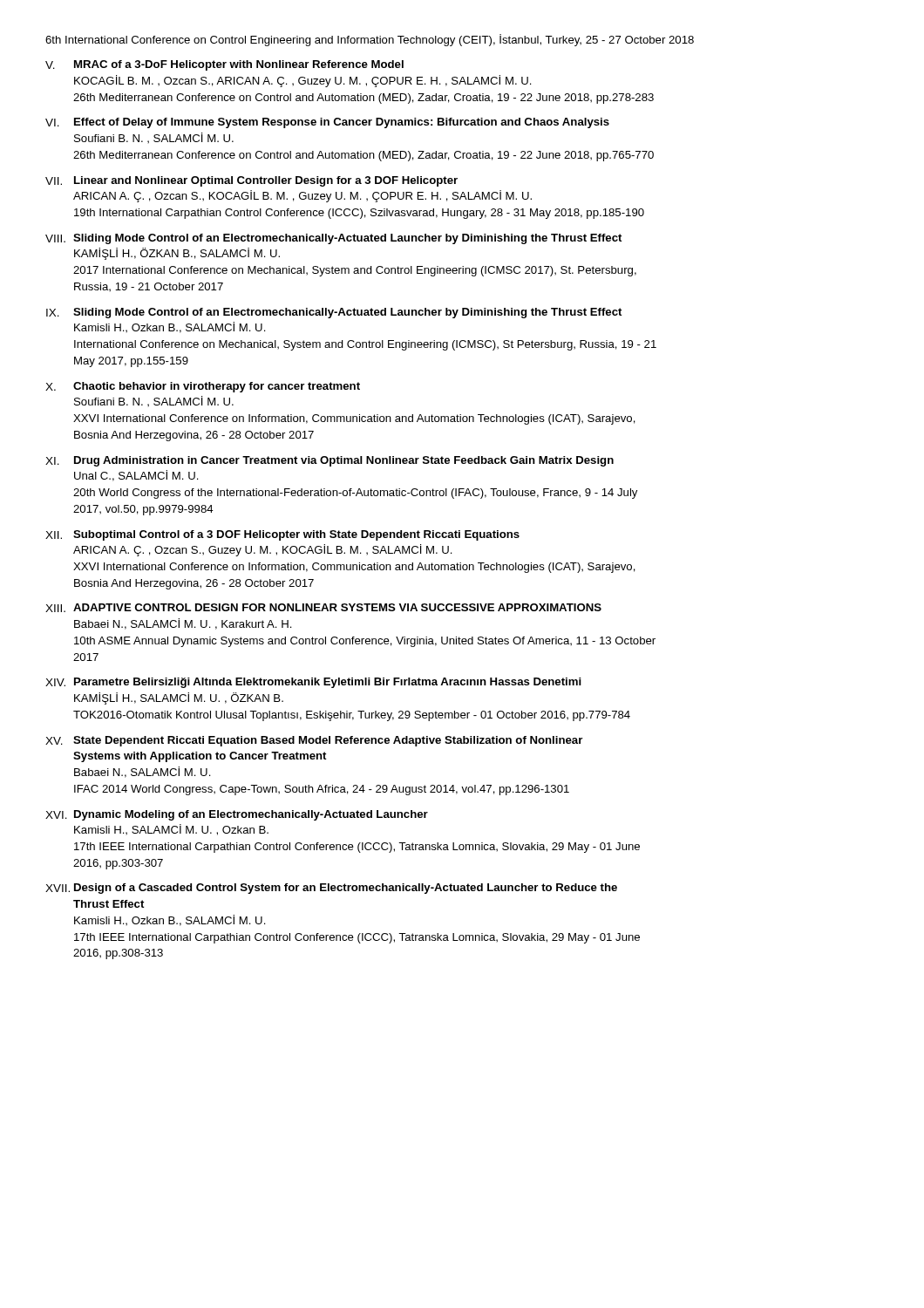This screenshot has width=924, height=1308.
Task: Click on the list item that reads "V. MRAC of a 3-DoF Helicopter"
Action: [462, 81]
